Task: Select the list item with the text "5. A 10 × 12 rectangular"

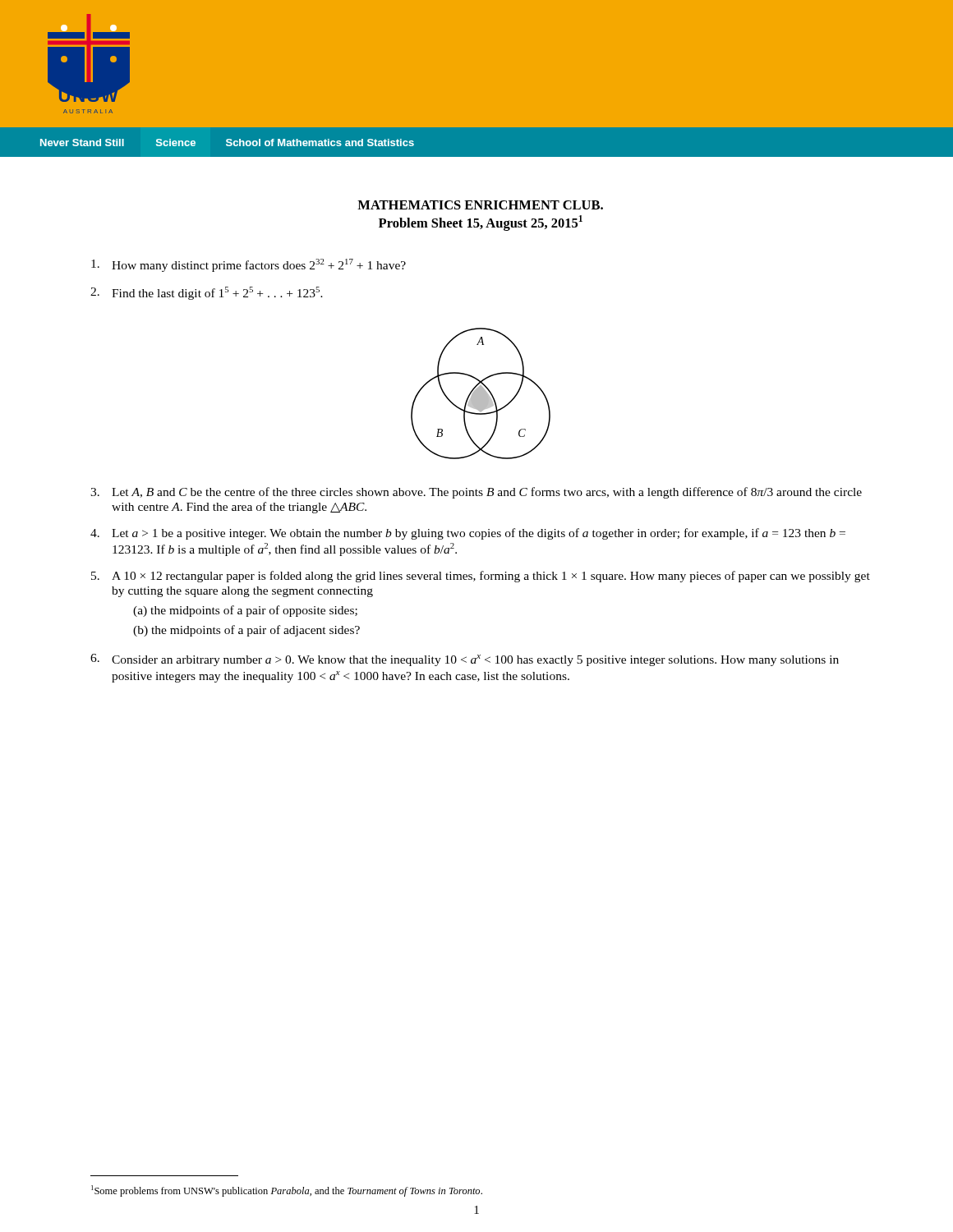Action: click(x=481, y=583)
